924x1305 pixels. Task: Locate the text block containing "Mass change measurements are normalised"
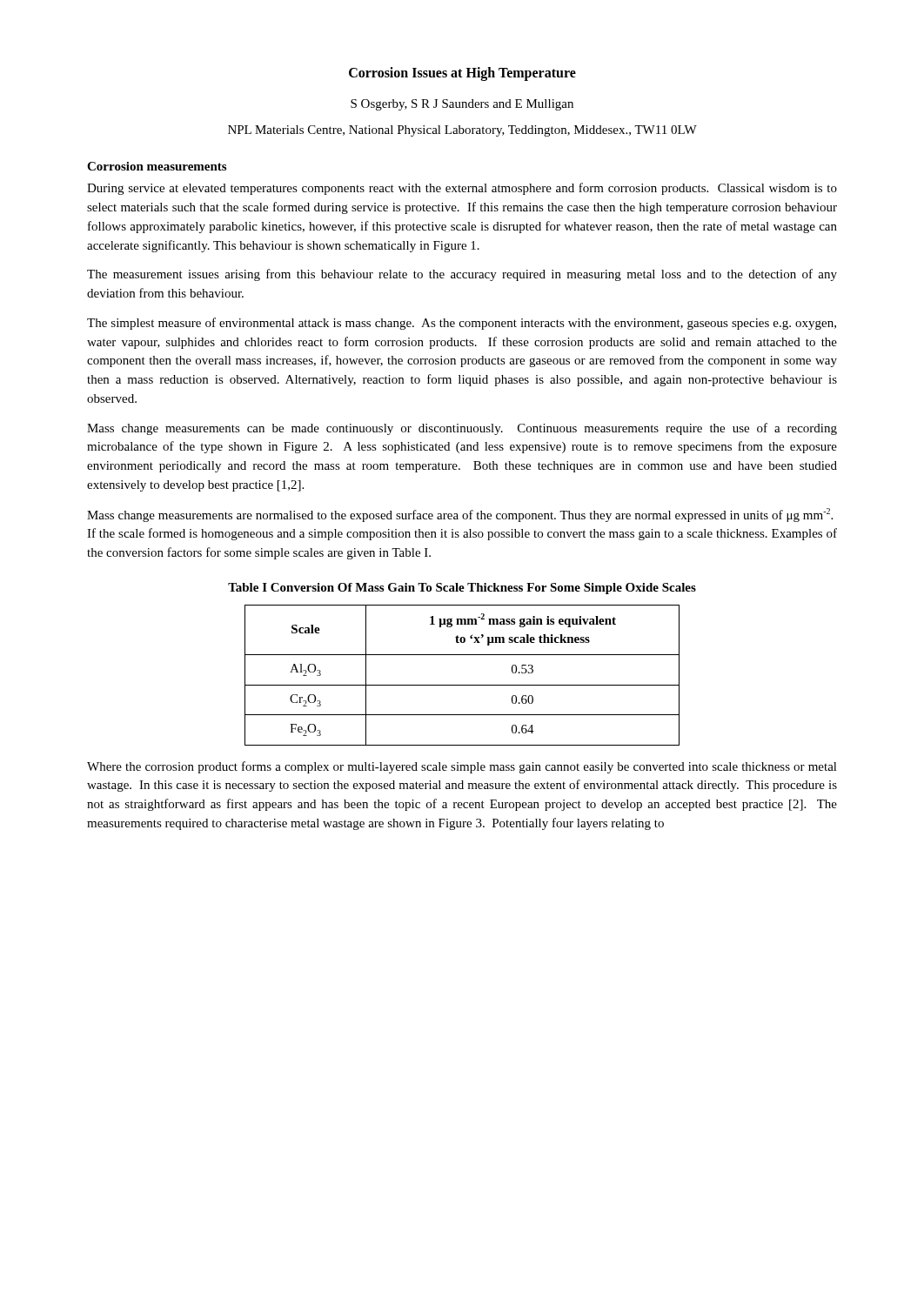(x=462, y=533)
